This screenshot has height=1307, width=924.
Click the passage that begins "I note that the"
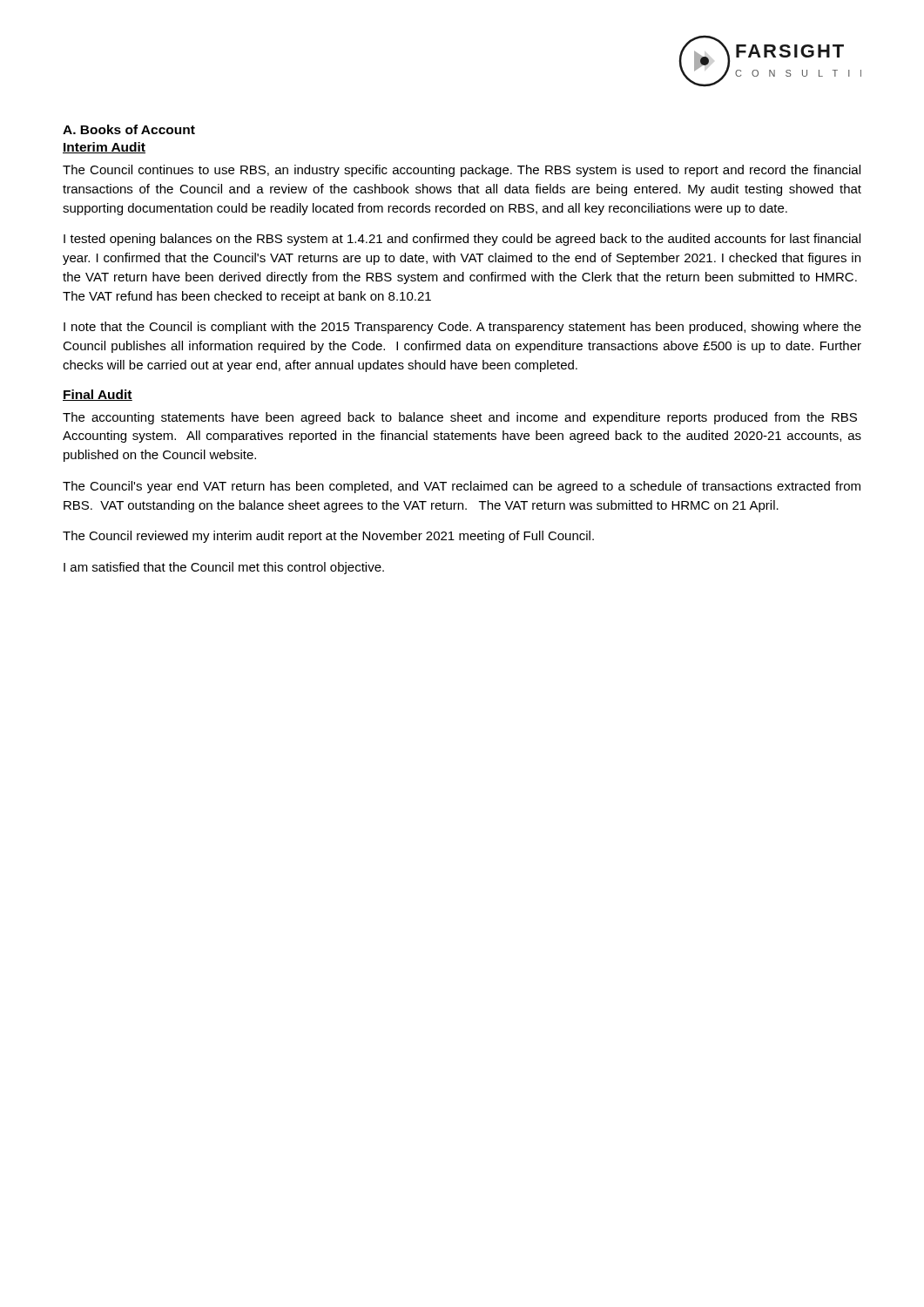coord(462,346)
